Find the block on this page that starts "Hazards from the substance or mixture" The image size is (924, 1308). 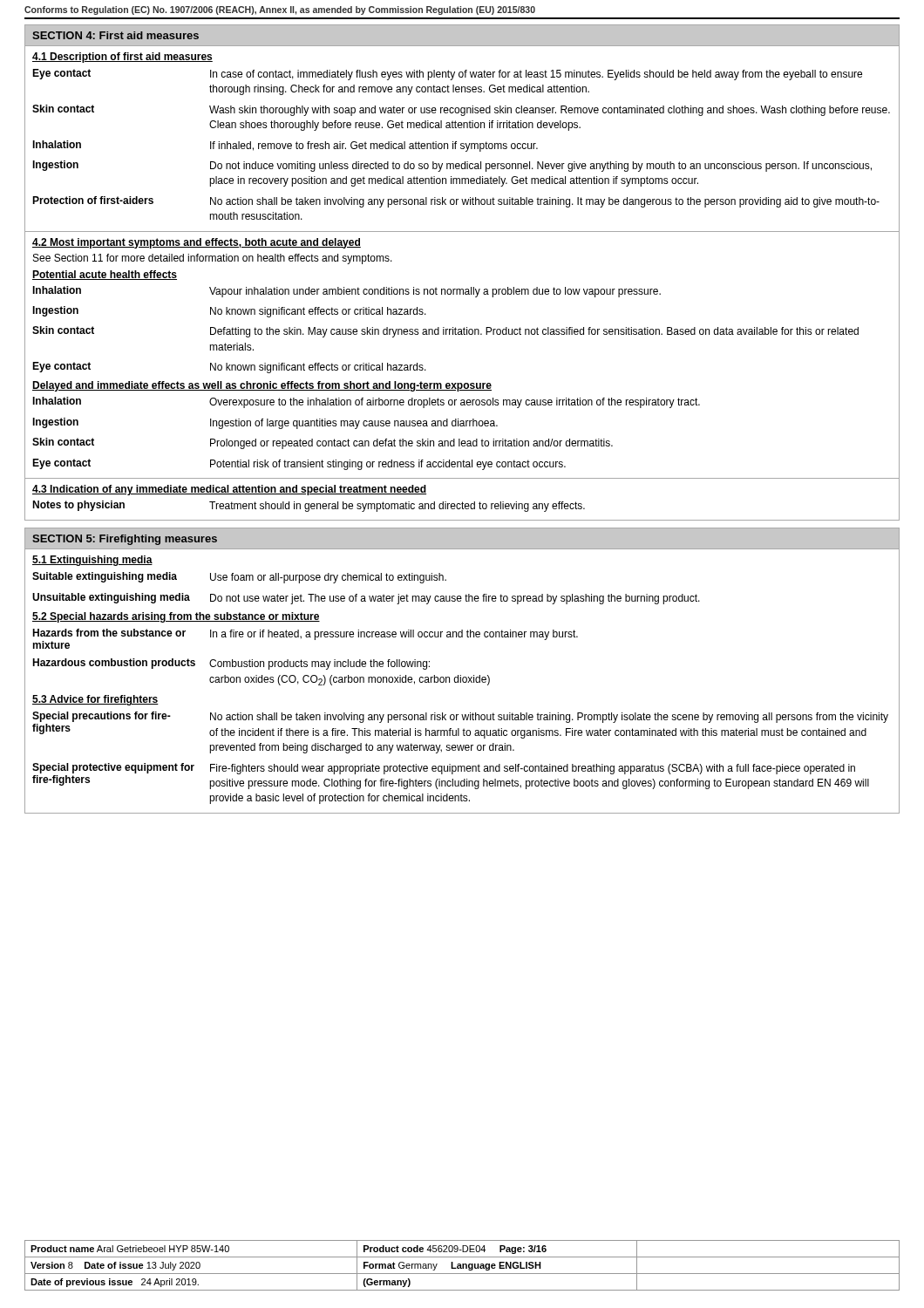coord(462,639)
